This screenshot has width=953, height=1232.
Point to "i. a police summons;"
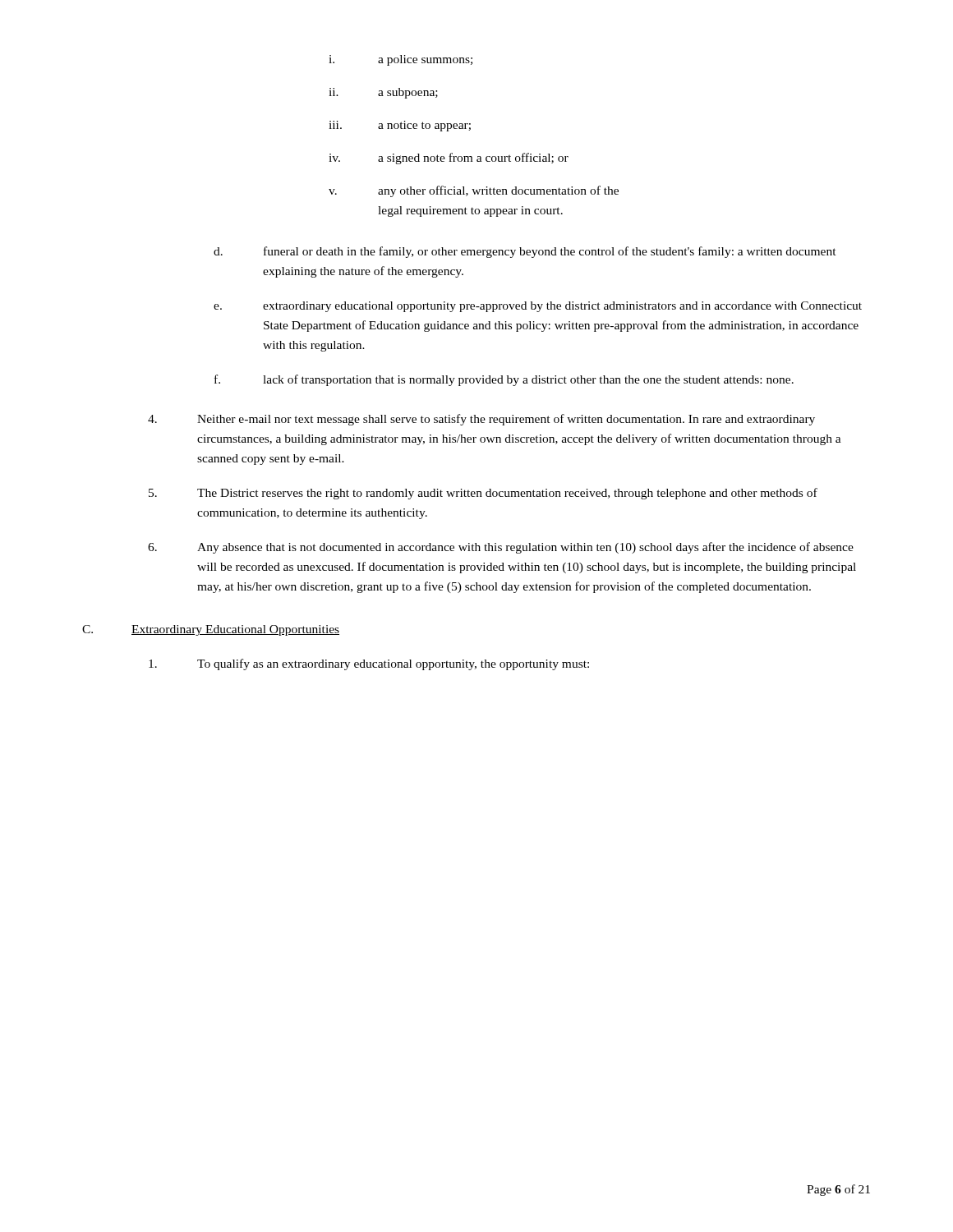click(401, 60)
